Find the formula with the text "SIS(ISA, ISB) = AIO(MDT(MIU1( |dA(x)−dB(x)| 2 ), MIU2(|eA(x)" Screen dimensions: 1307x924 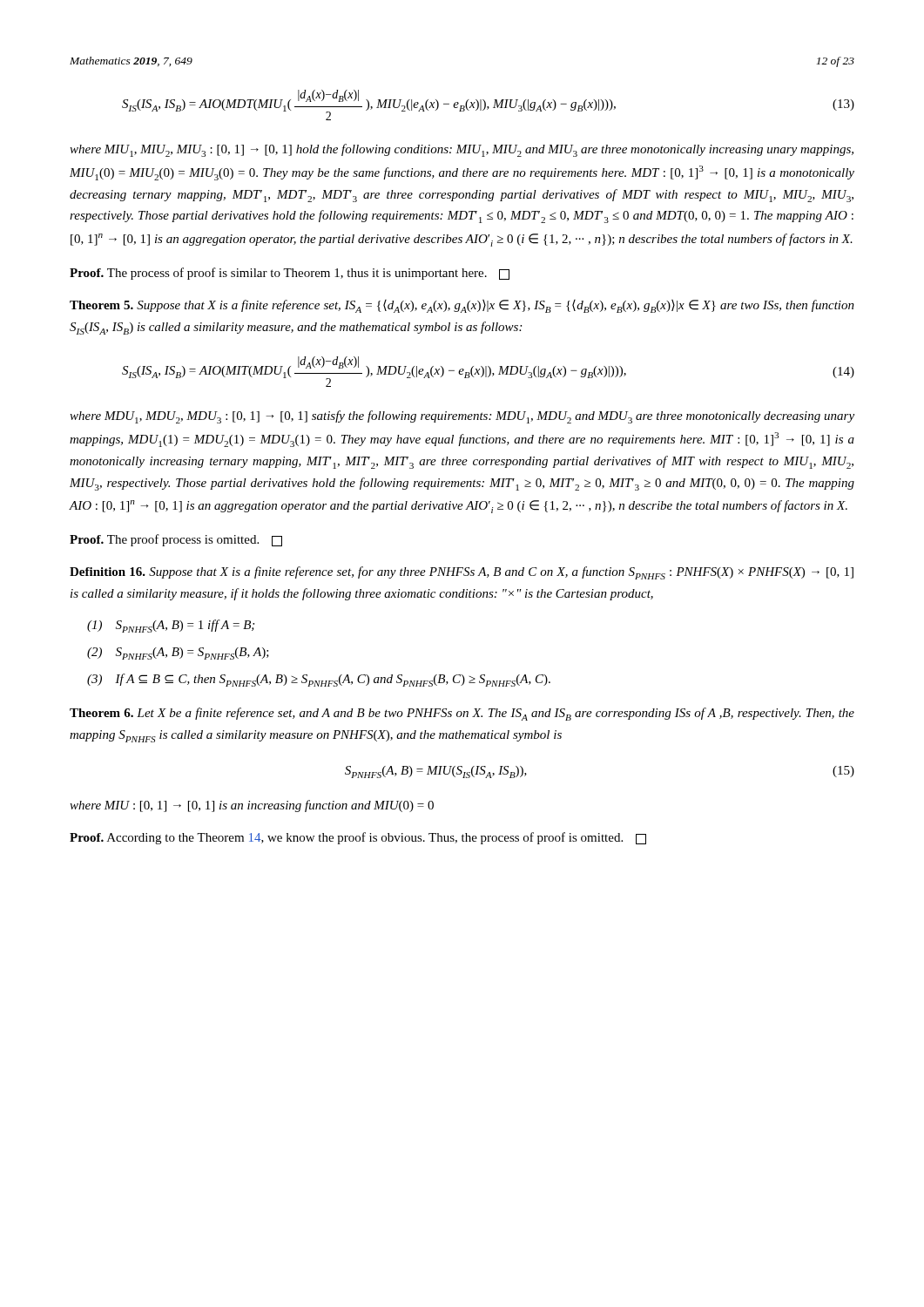click(462, 105)
